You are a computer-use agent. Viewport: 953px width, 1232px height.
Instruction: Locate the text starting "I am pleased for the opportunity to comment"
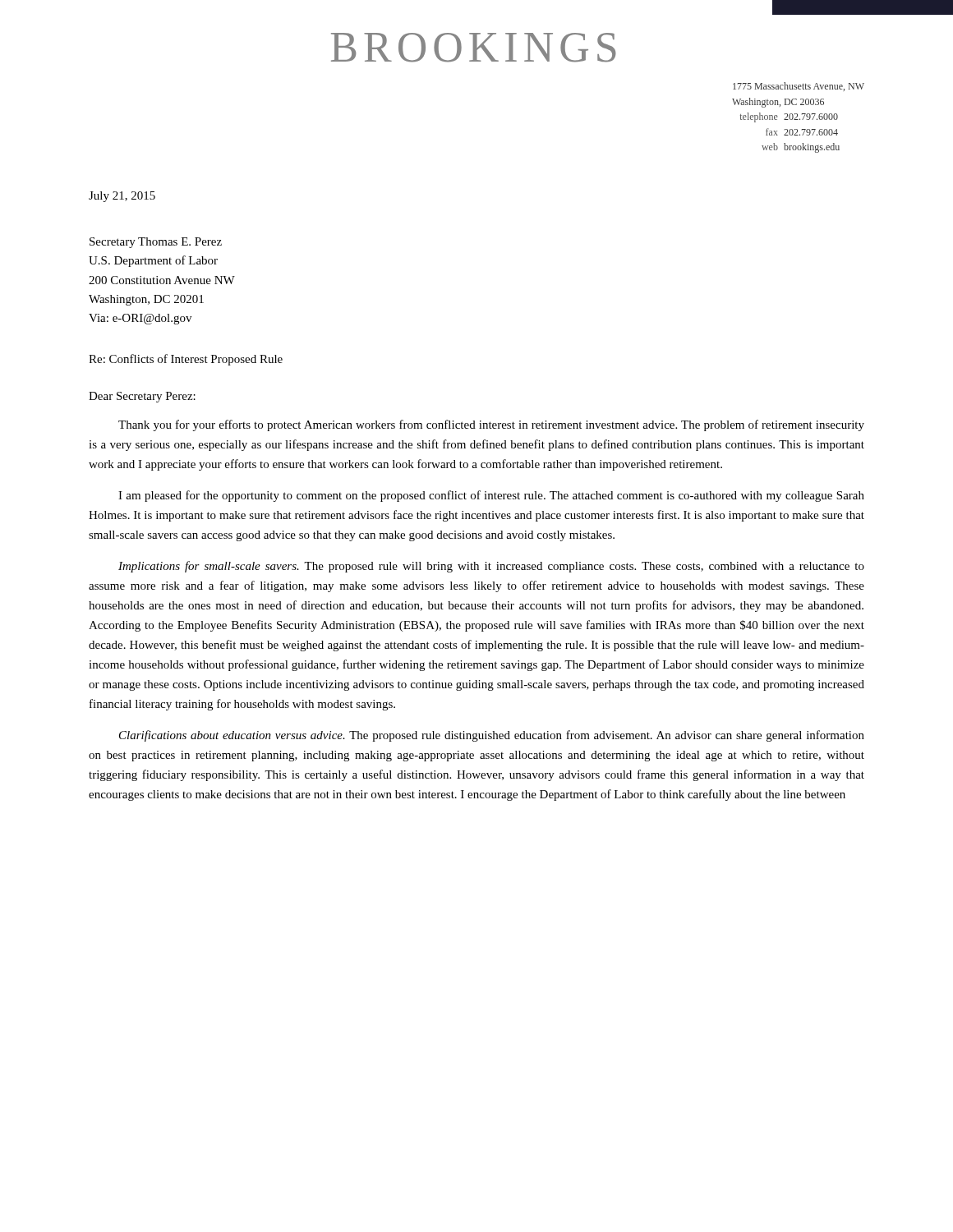[x=476, y=515]
